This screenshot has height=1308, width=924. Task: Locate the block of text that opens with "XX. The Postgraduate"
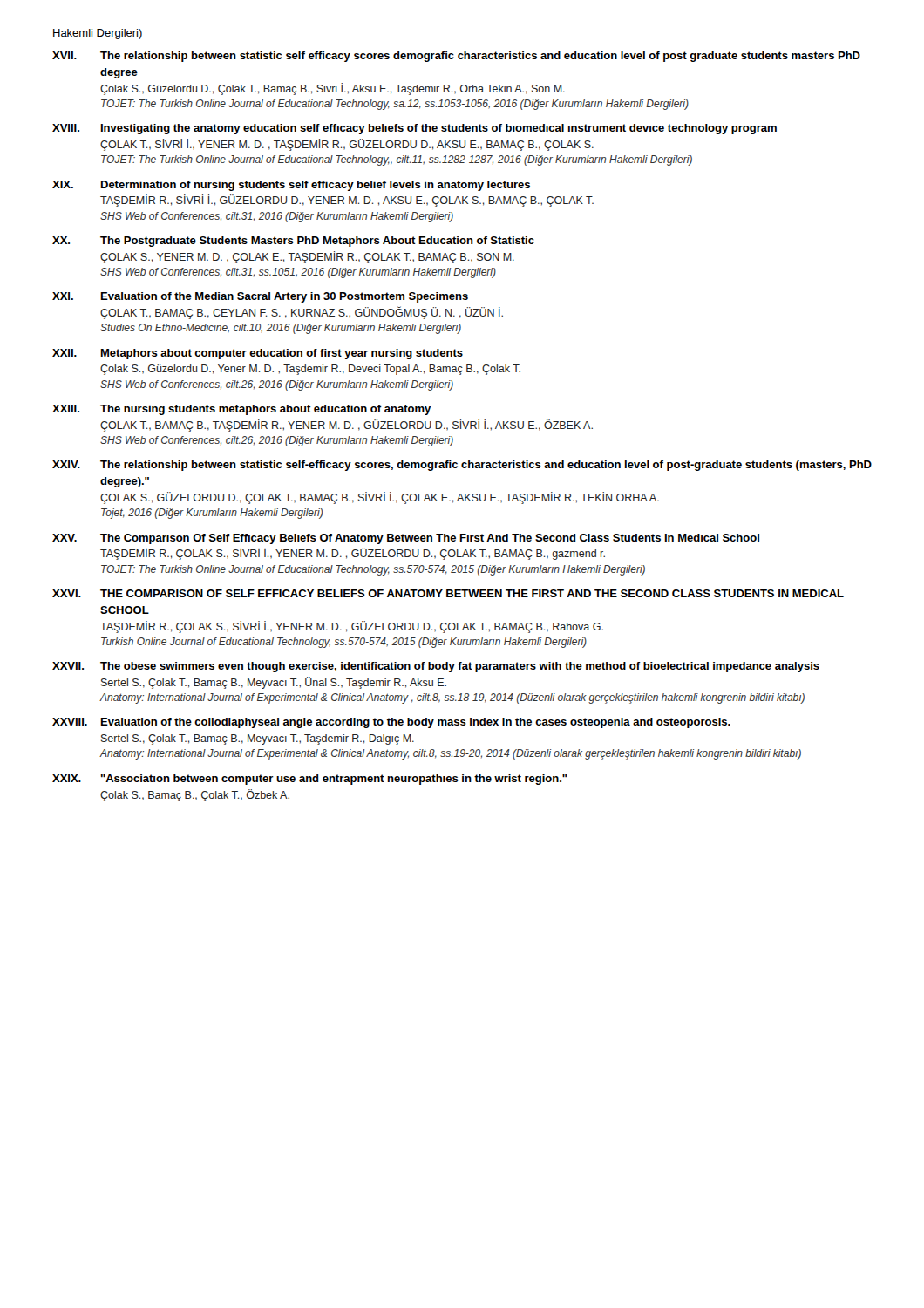pos(462,256)
